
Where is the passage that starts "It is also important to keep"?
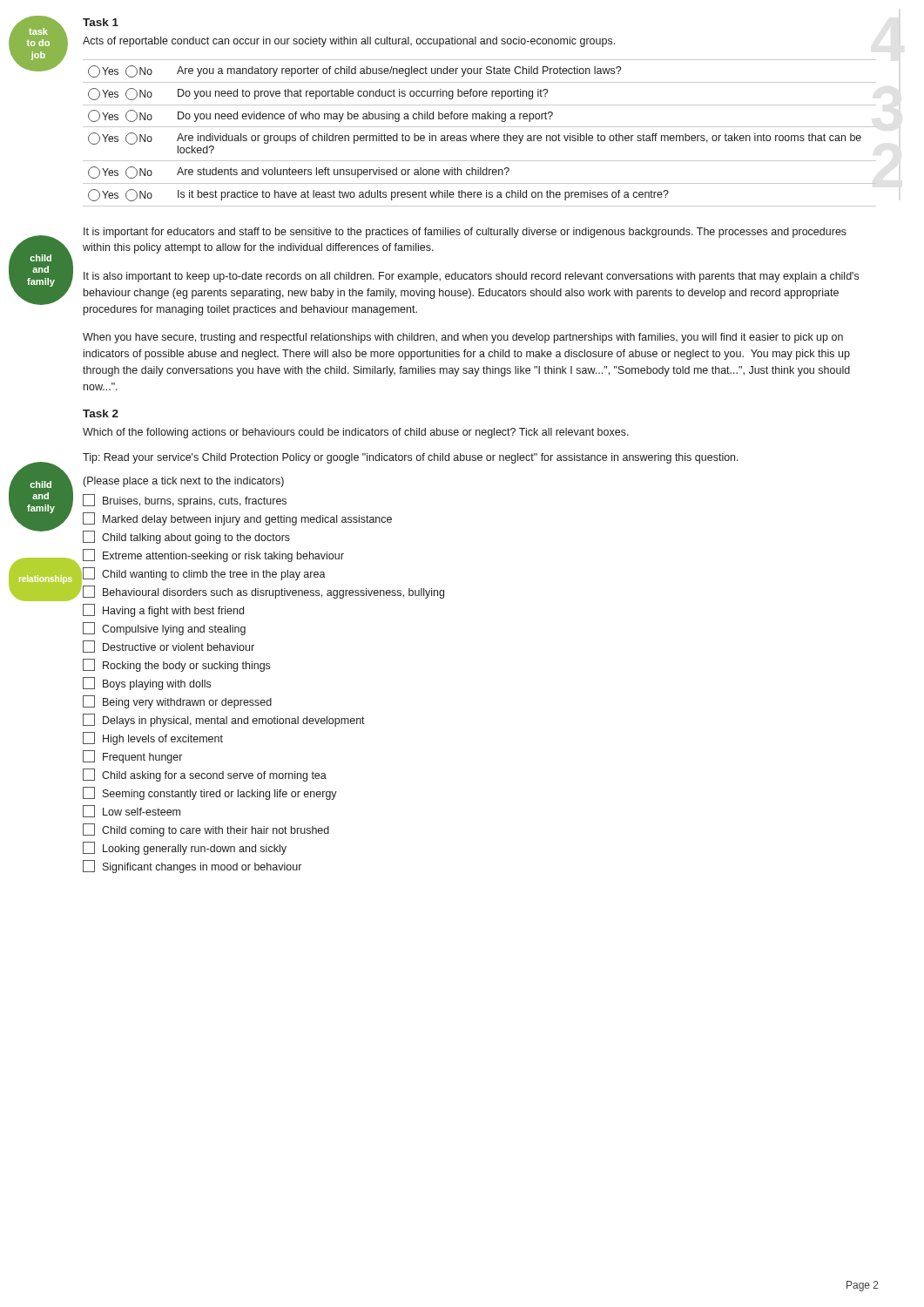471,293
